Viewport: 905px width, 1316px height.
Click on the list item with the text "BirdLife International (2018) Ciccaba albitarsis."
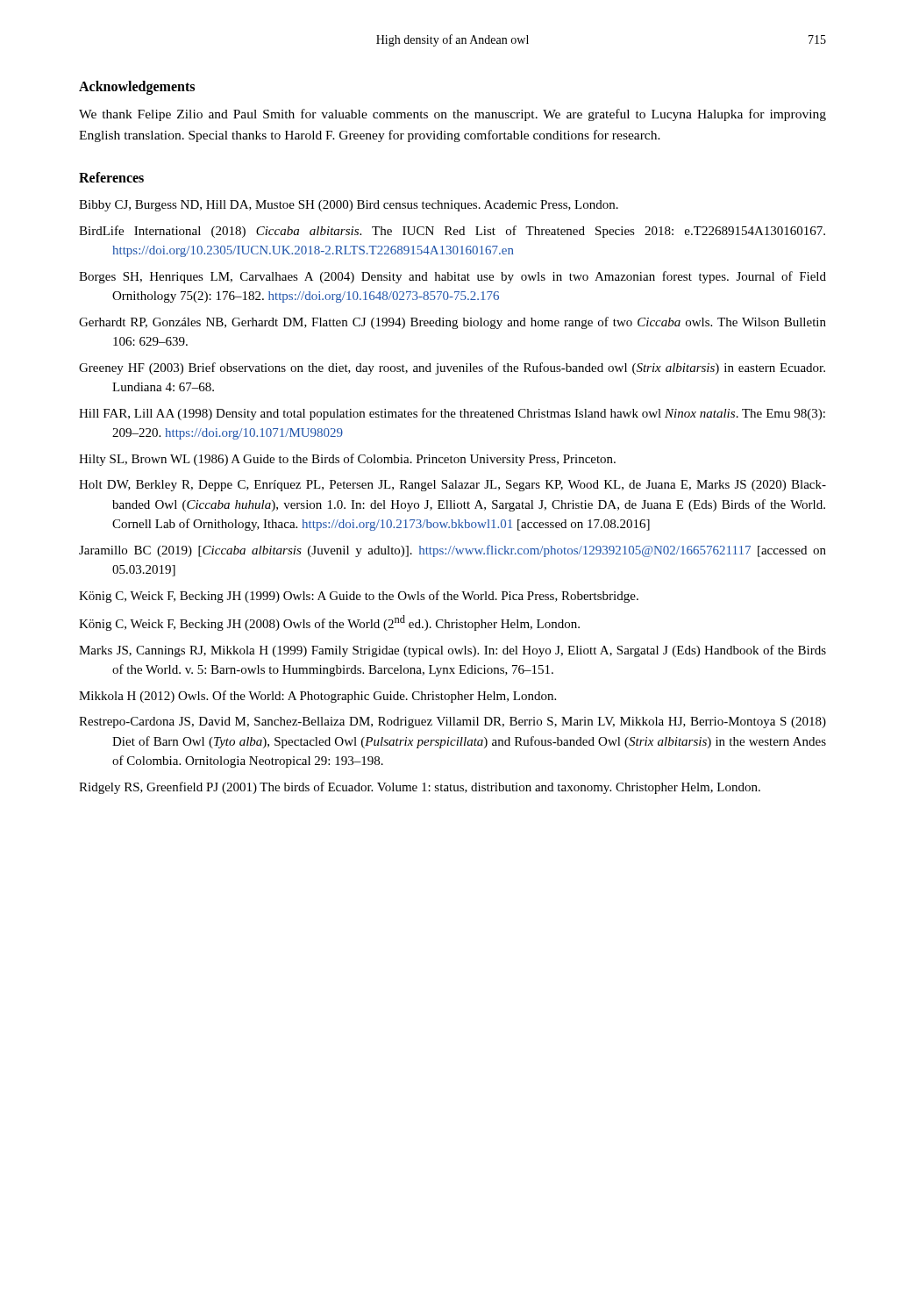[x=452, y=240]
